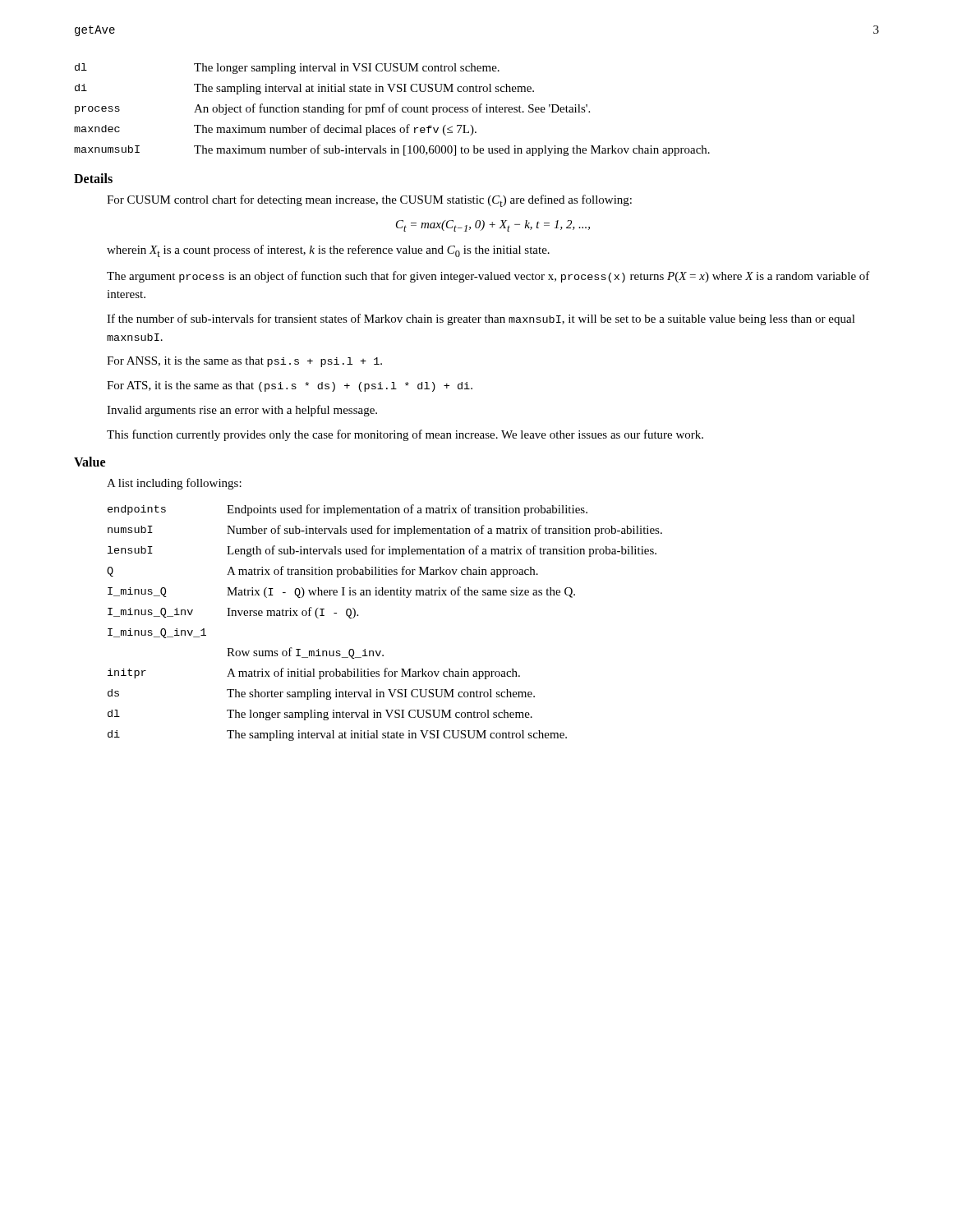Click on the region starting "This function currently"
The width and height of the screenshot is (953, 1232).
point(405,434)
